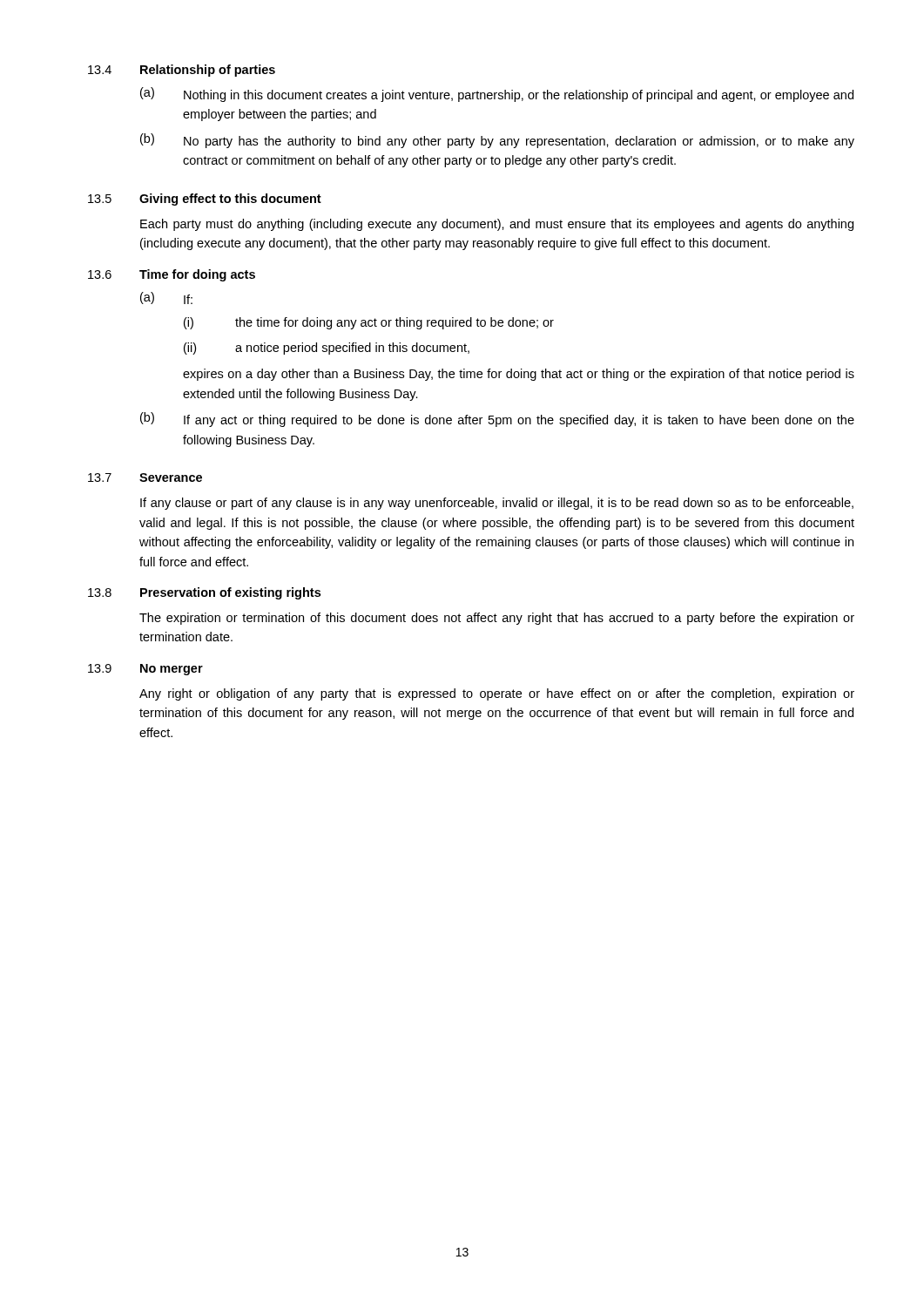Screen dimensions: 1307x924
Task: Find "Relationship of parties" on this page
Action: click(x=207, y=70)
